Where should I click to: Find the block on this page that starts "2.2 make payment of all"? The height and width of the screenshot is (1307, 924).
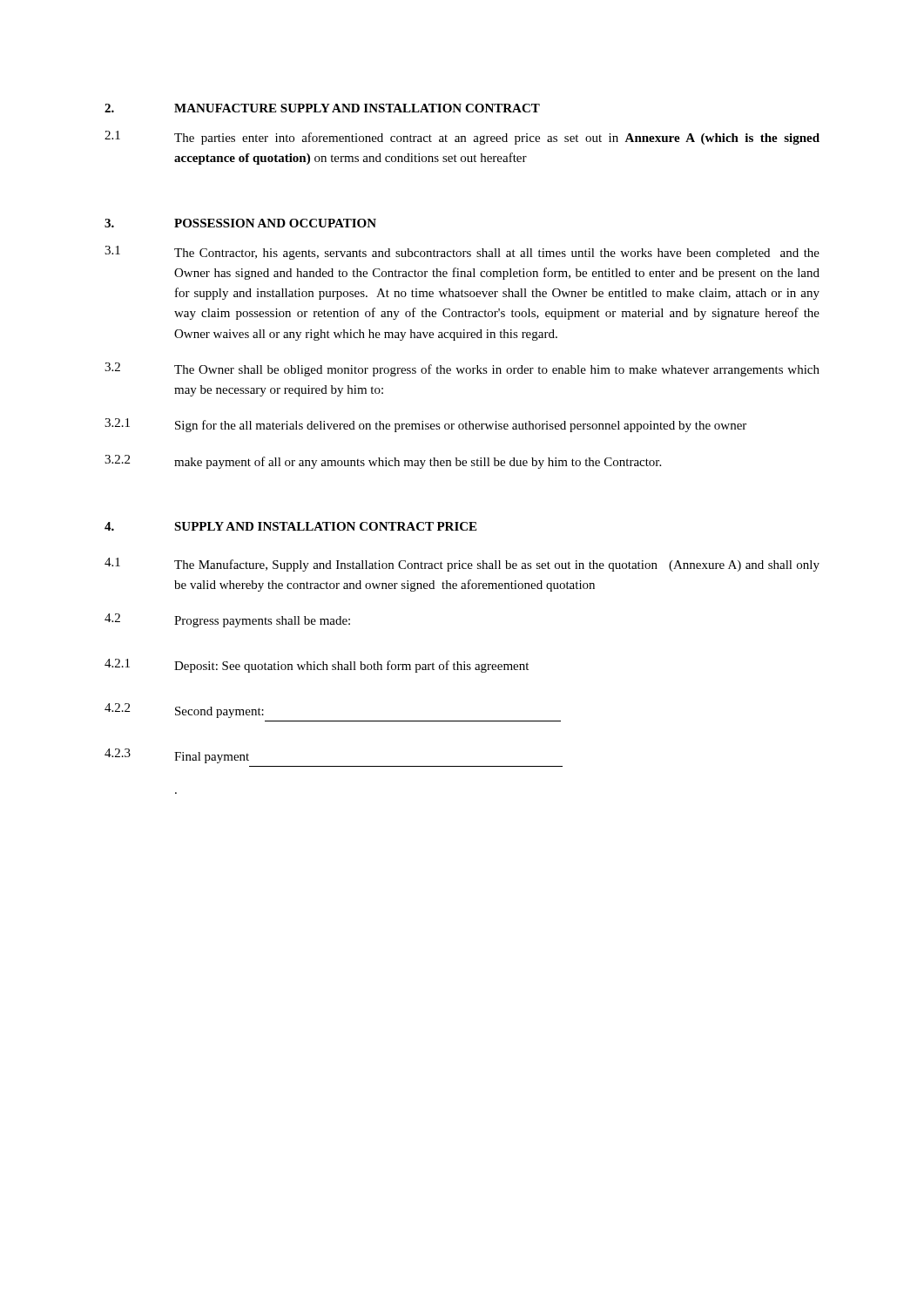click(x=462, y=462)
